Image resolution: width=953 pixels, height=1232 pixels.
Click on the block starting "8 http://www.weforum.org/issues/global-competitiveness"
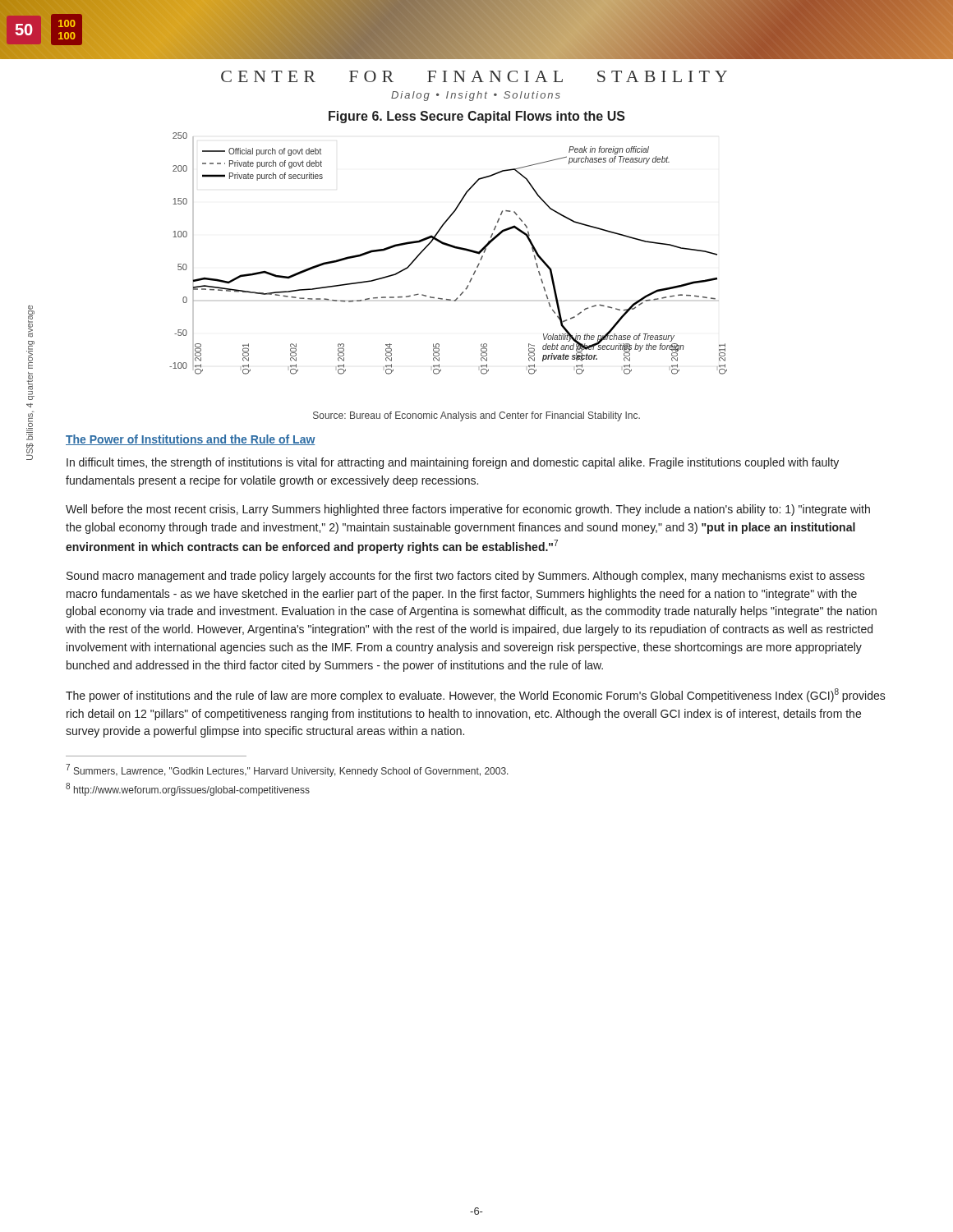[x=188, y=789]
